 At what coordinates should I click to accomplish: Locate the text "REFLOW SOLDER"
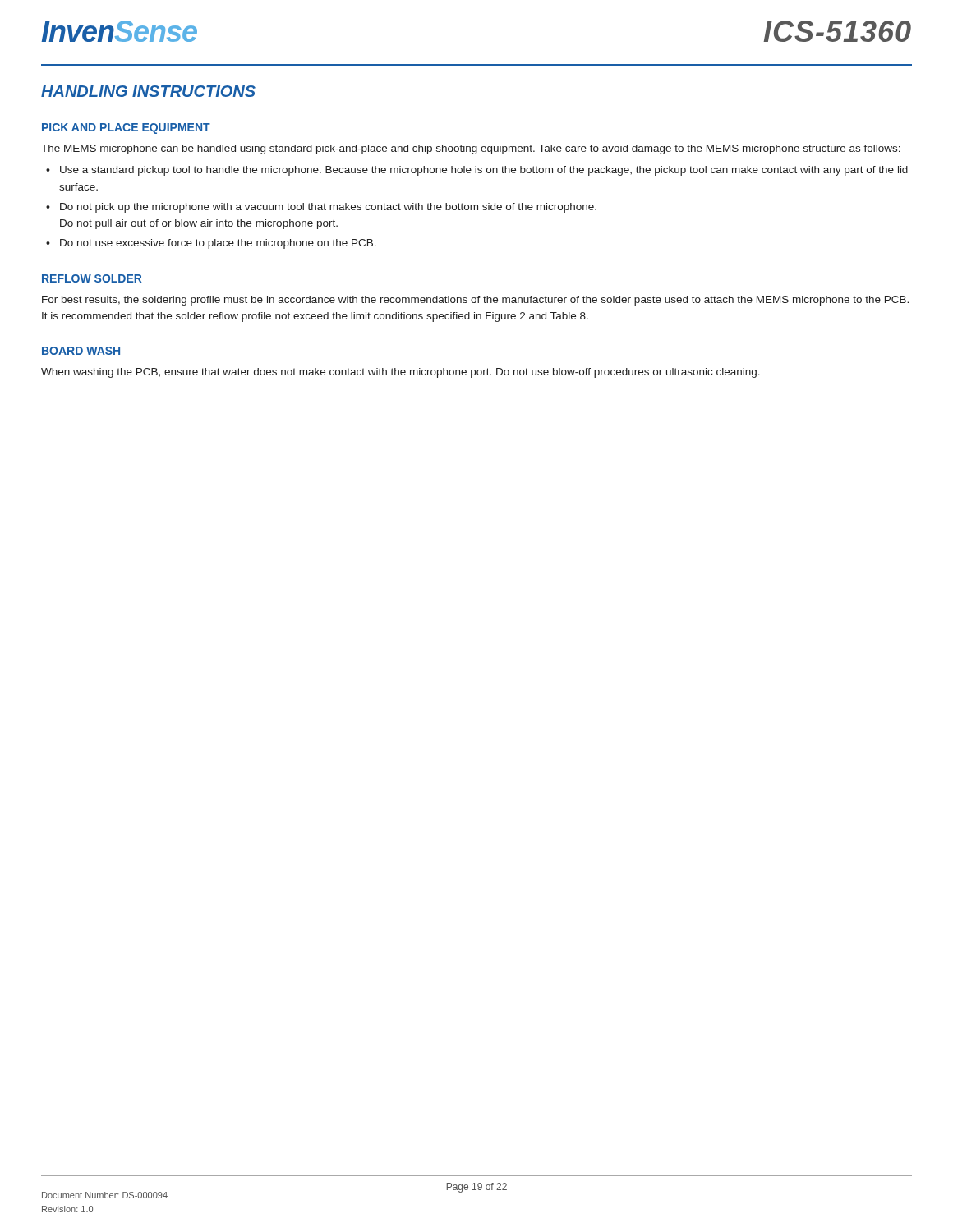point(92,278)
